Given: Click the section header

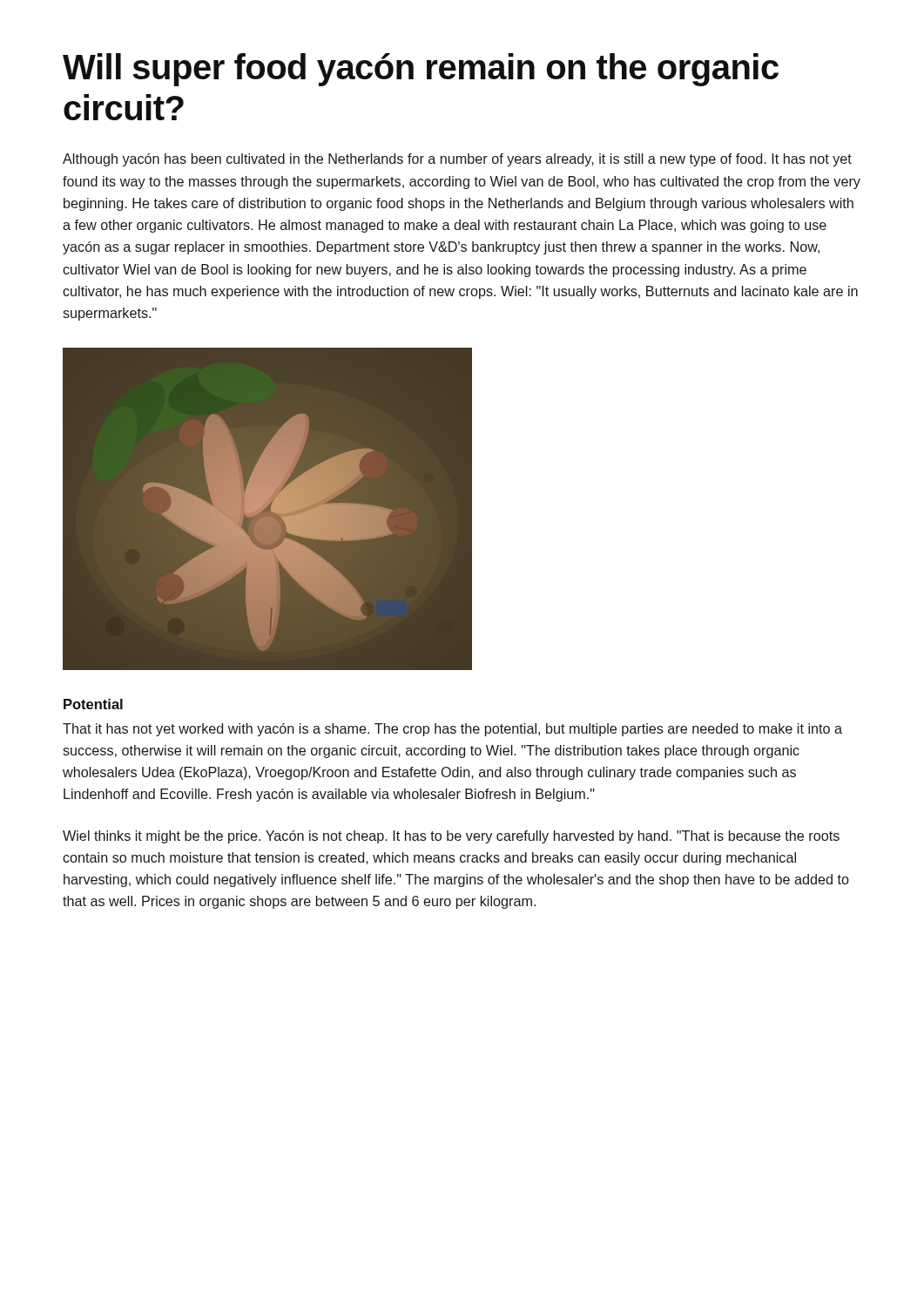Looking at the screenshot, I should pyautogui.click(x=93, y=704).
